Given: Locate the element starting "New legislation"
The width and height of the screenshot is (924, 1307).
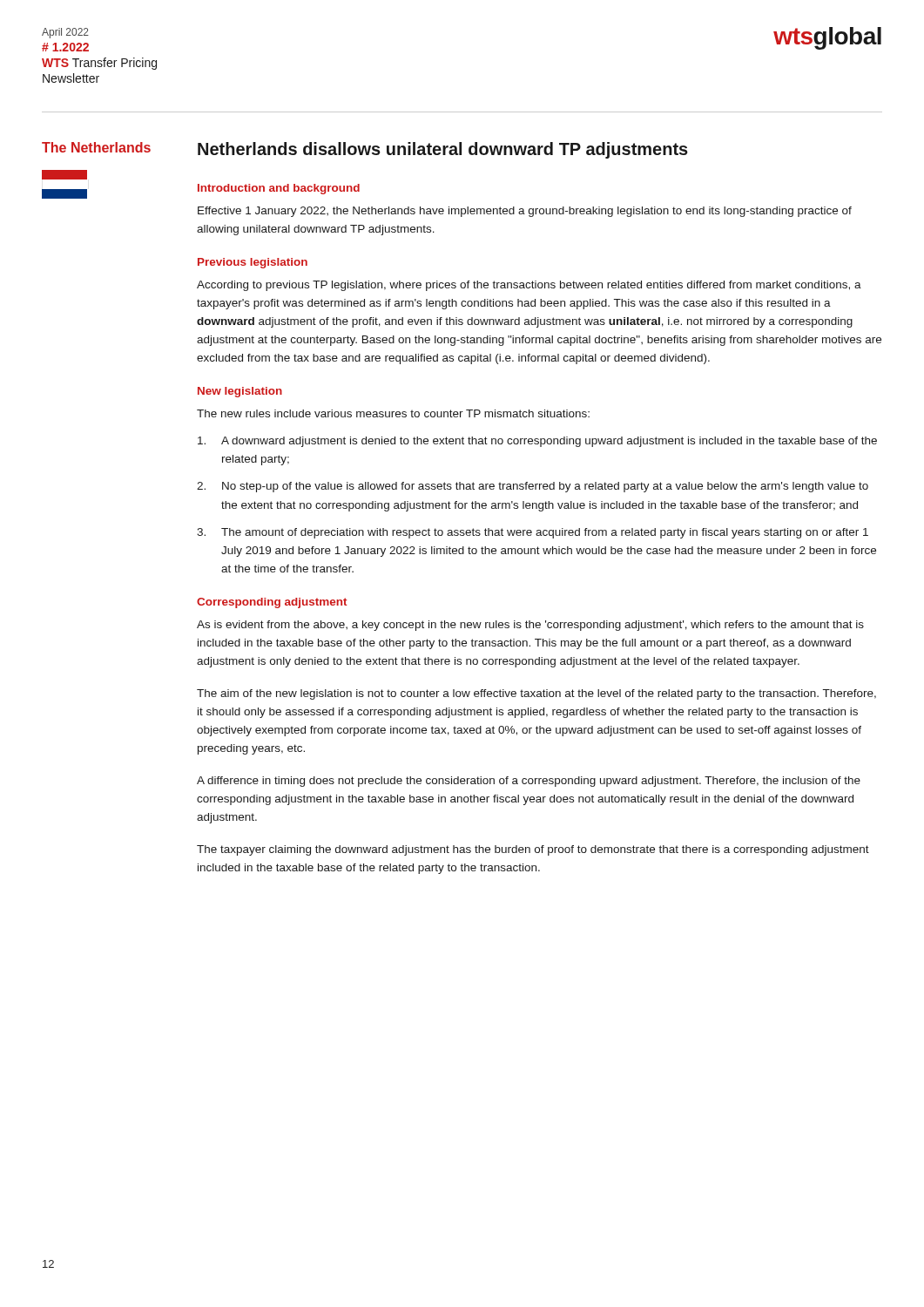Looking at the screenshot, I should coord(240,391).
